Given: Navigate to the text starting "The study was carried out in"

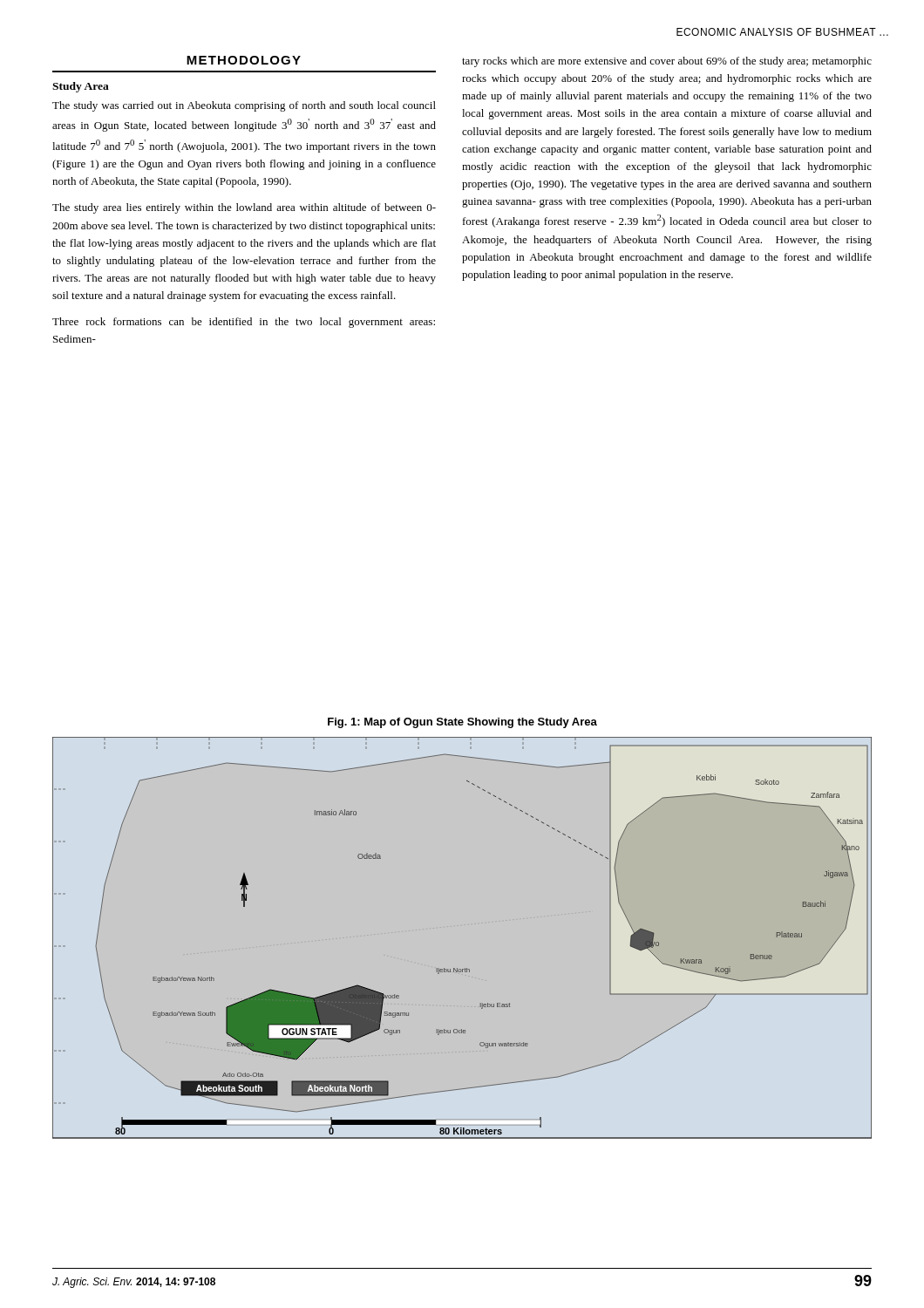Looking at the screenshot, I should coord(244,143).
